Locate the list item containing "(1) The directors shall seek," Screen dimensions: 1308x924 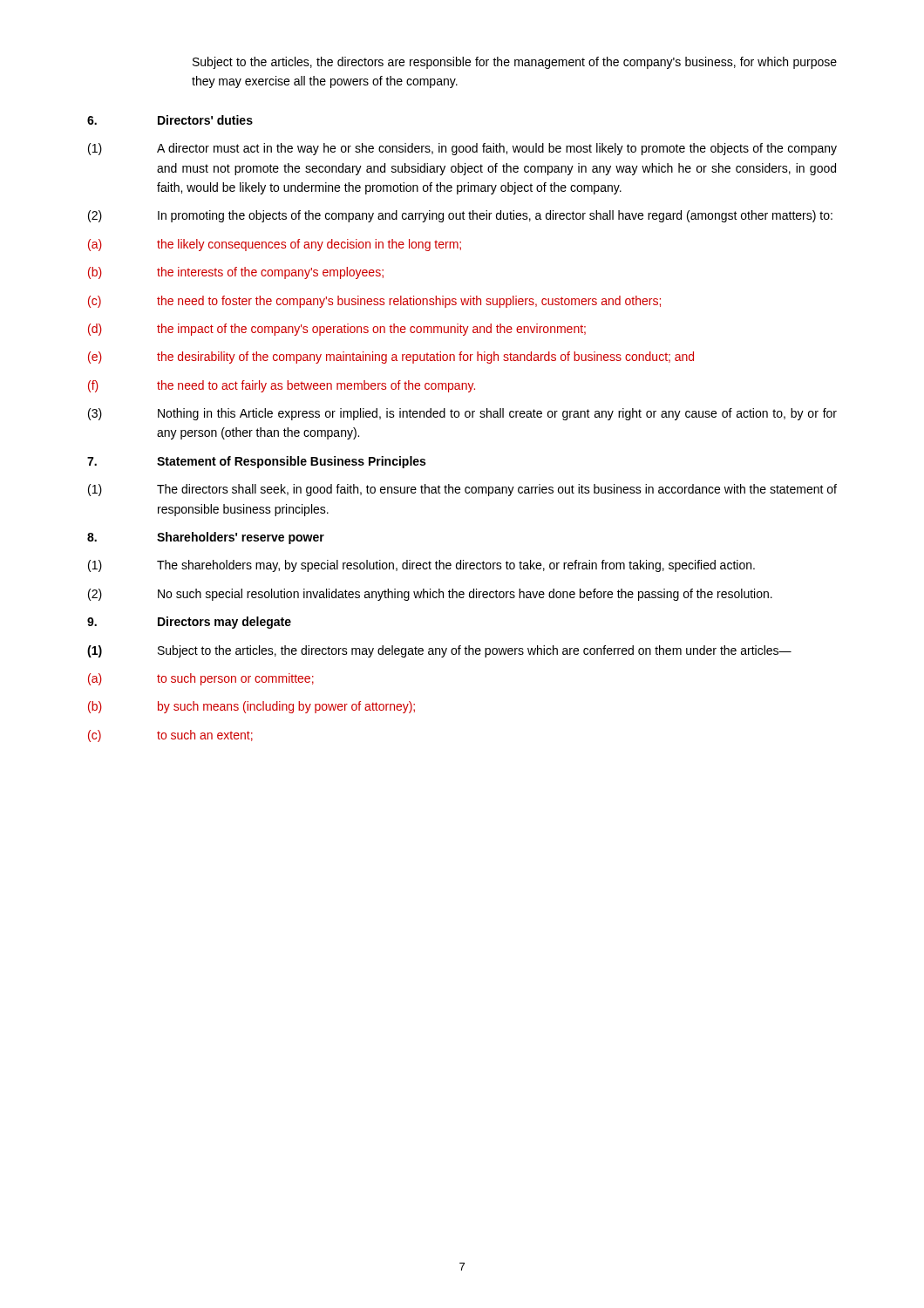(x=462, y=499)
